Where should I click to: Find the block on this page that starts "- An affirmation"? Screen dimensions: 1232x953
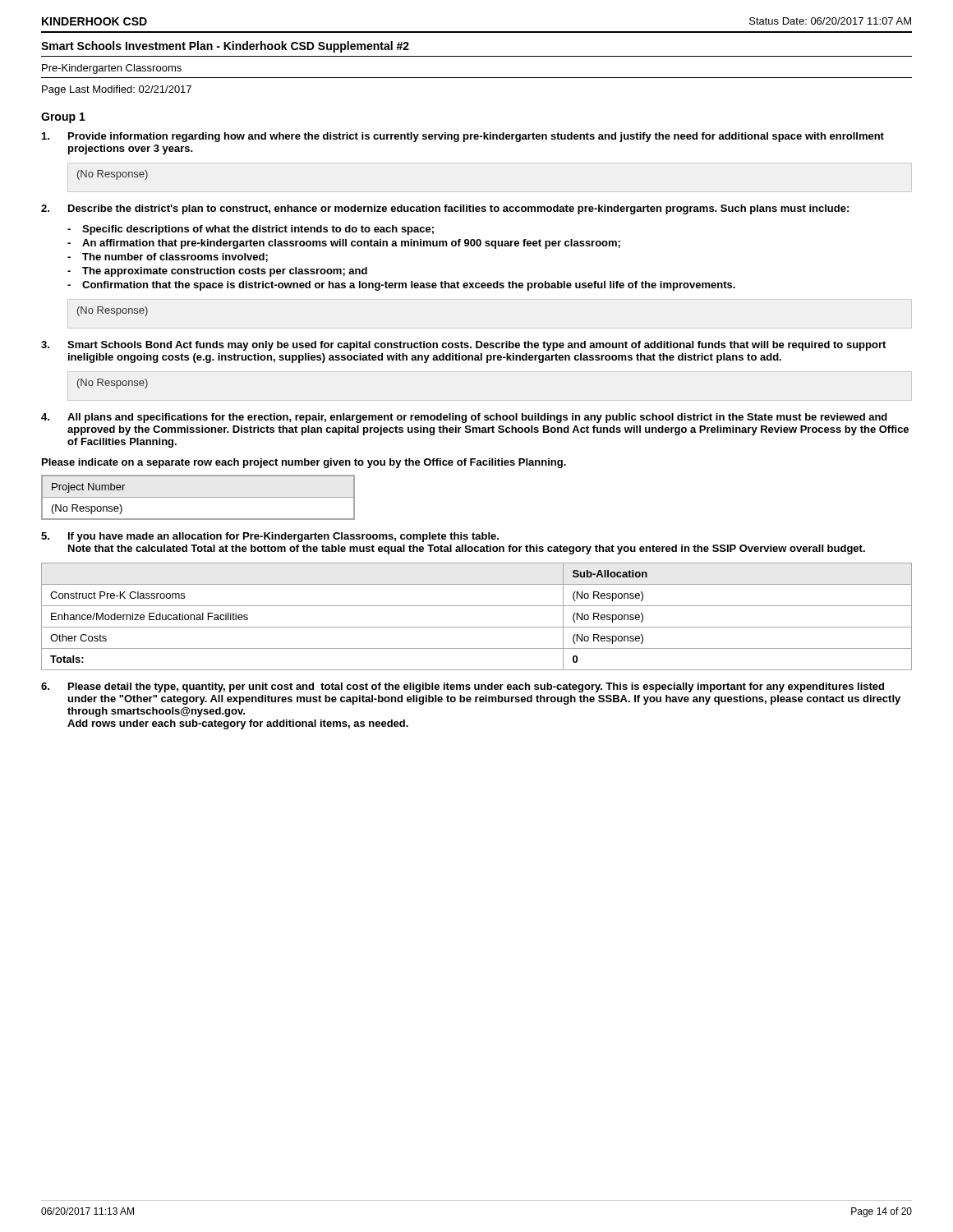coord(344,243)
